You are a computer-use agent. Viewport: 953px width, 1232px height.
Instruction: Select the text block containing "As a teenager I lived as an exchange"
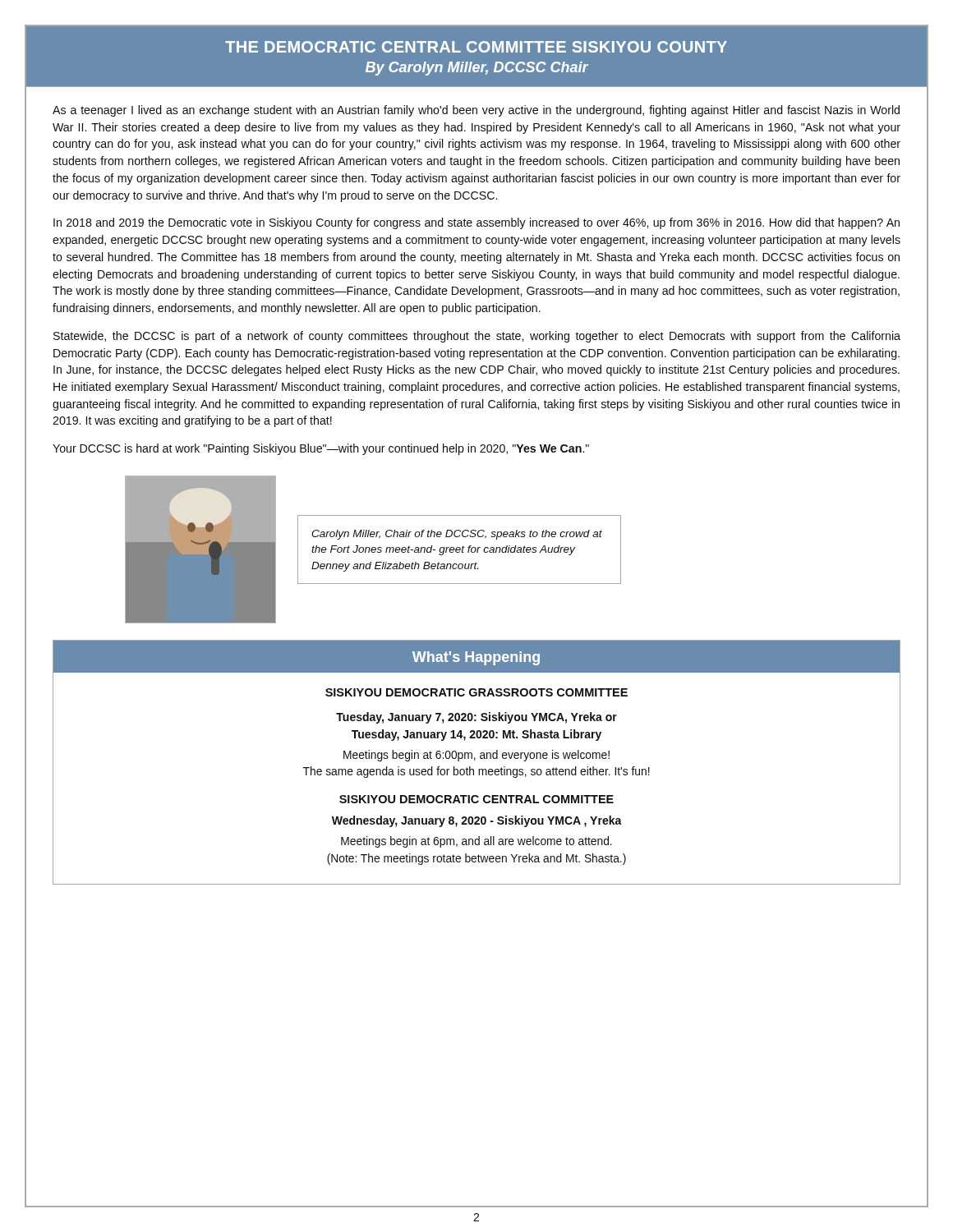pyautogui.click(x=476, y=153)
